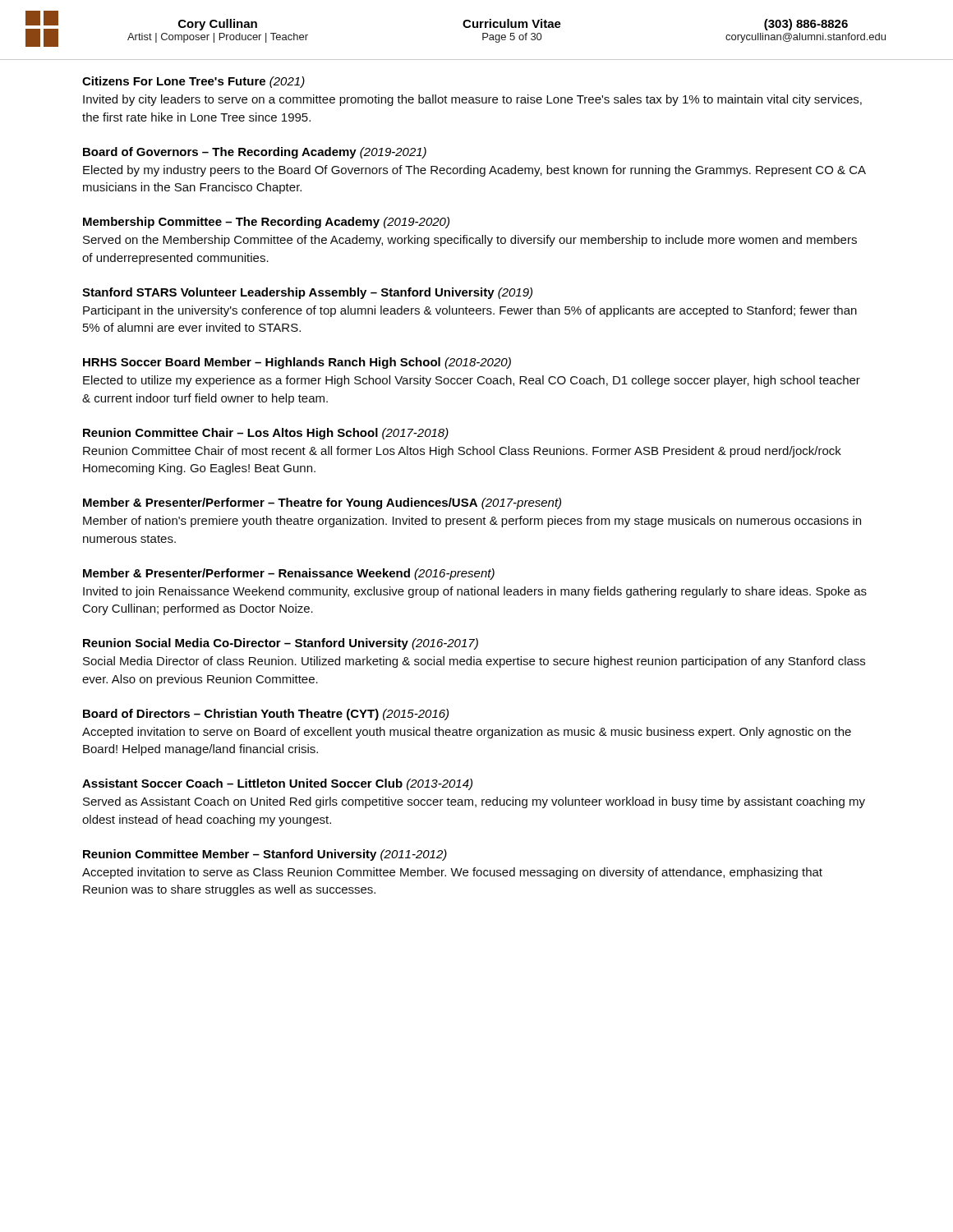Navigate to the passage starting "Elected by my industry"

[x=474, y=178]
